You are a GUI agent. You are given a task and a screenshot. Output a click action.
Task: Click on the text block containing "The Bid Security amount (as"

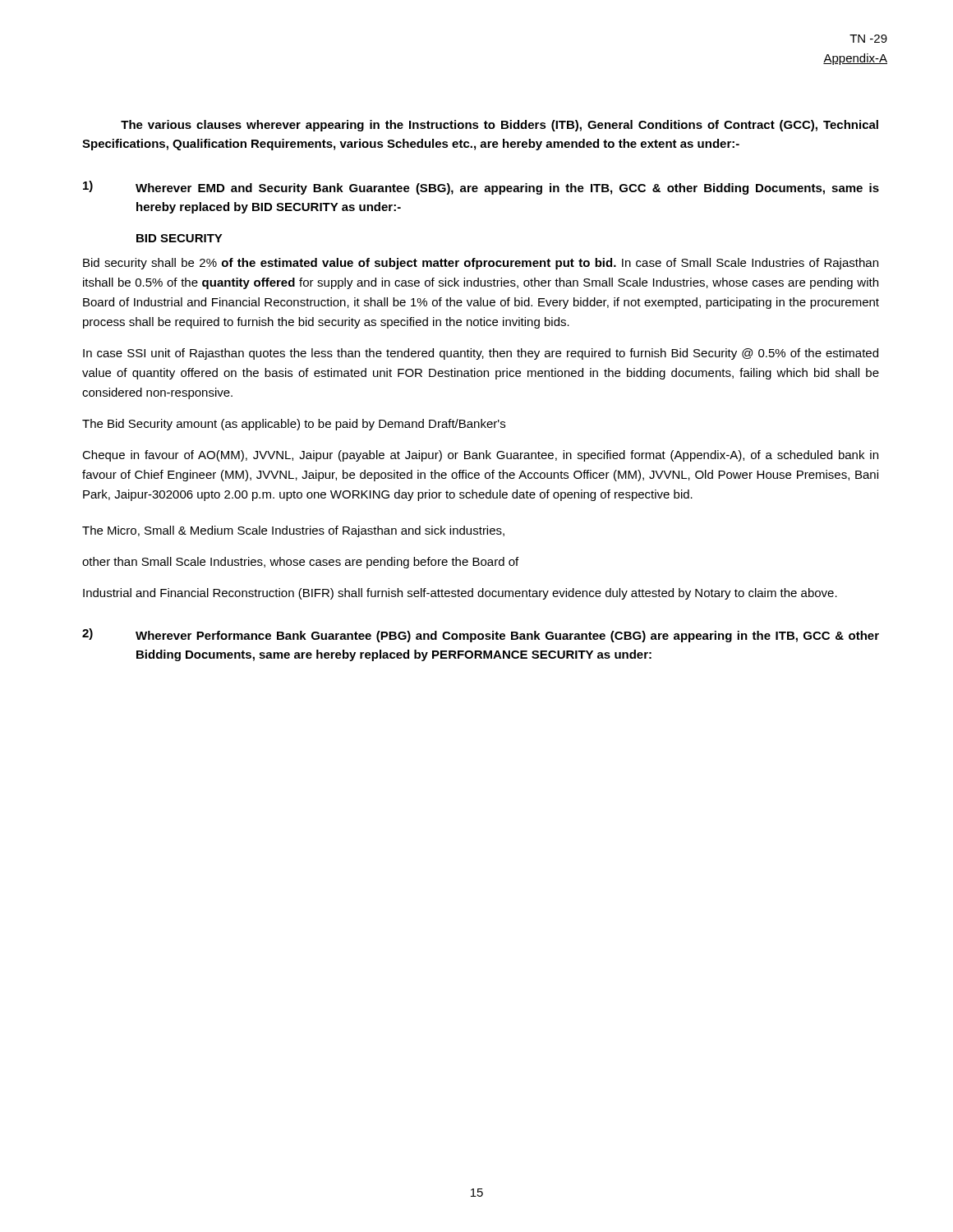294,423
